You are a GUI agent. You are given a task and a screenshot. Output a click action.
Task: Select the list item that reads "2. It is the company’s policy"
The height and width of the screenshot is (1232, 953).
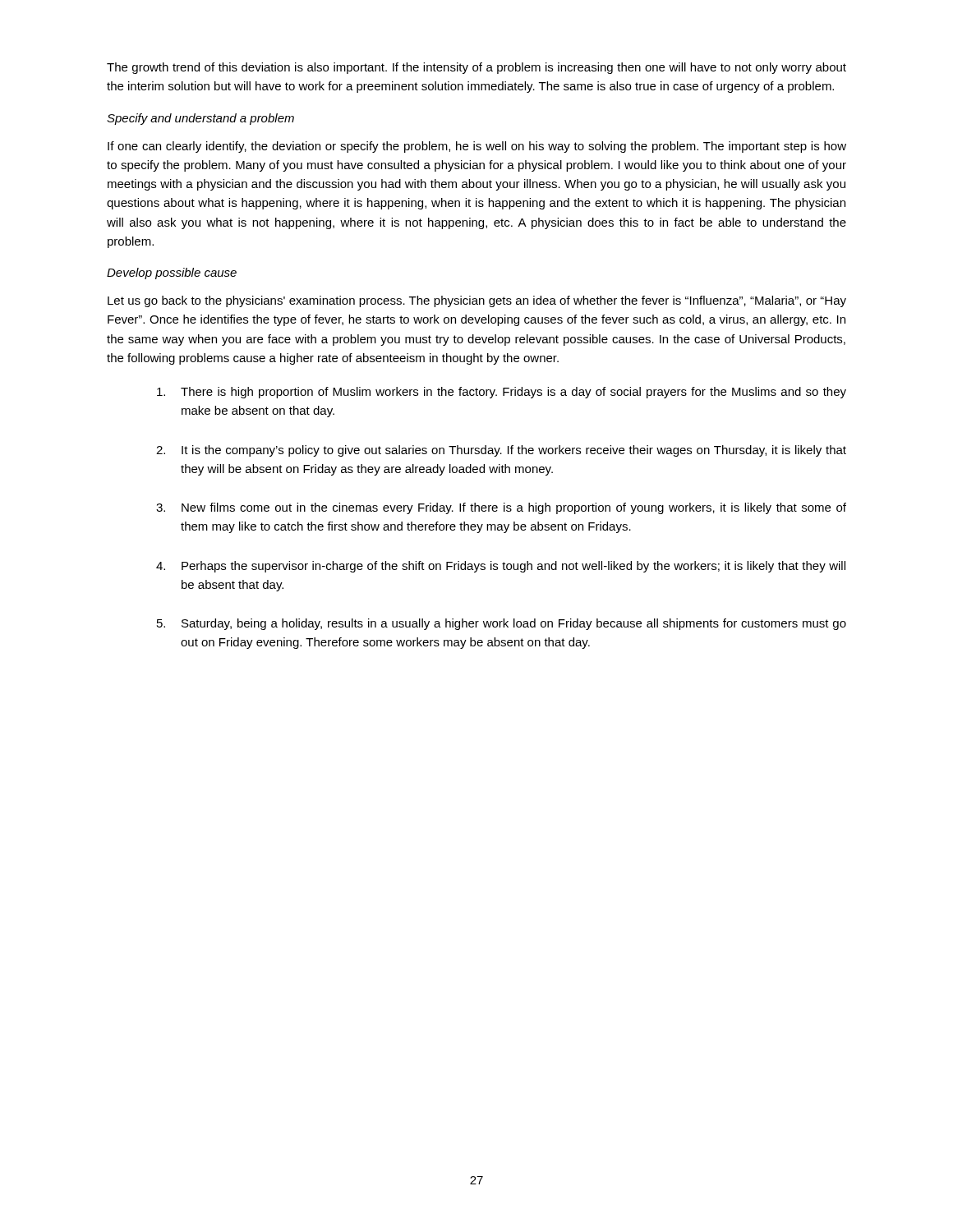click(x=501, y=459)
